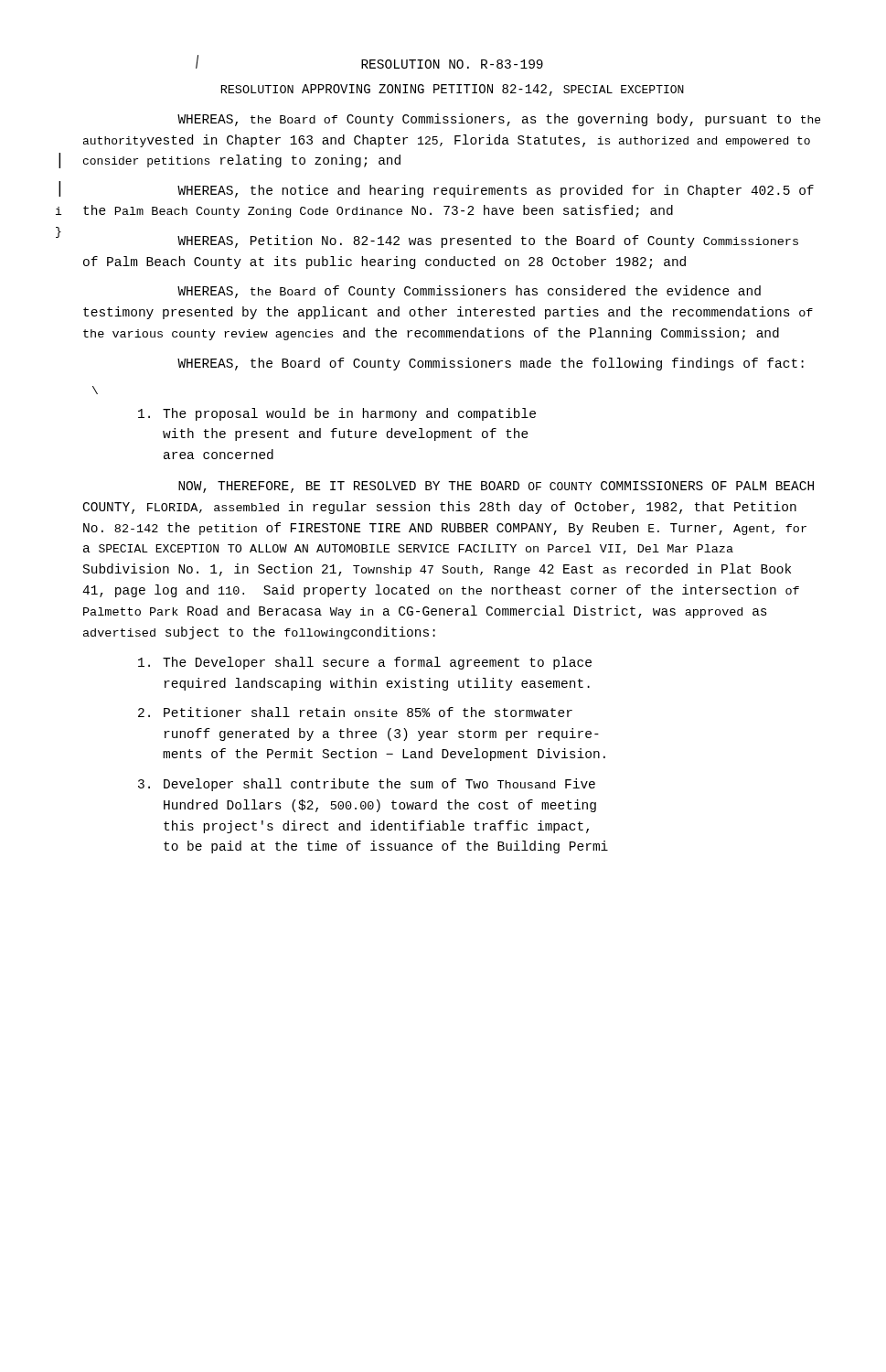Click on the text block that says "NOW, THEREFORE, BE IT RESOLVED BY THE BOARD"
The height and width of the screenshot is (1372, 886).
pyautogui.click(x=449, y=560)
